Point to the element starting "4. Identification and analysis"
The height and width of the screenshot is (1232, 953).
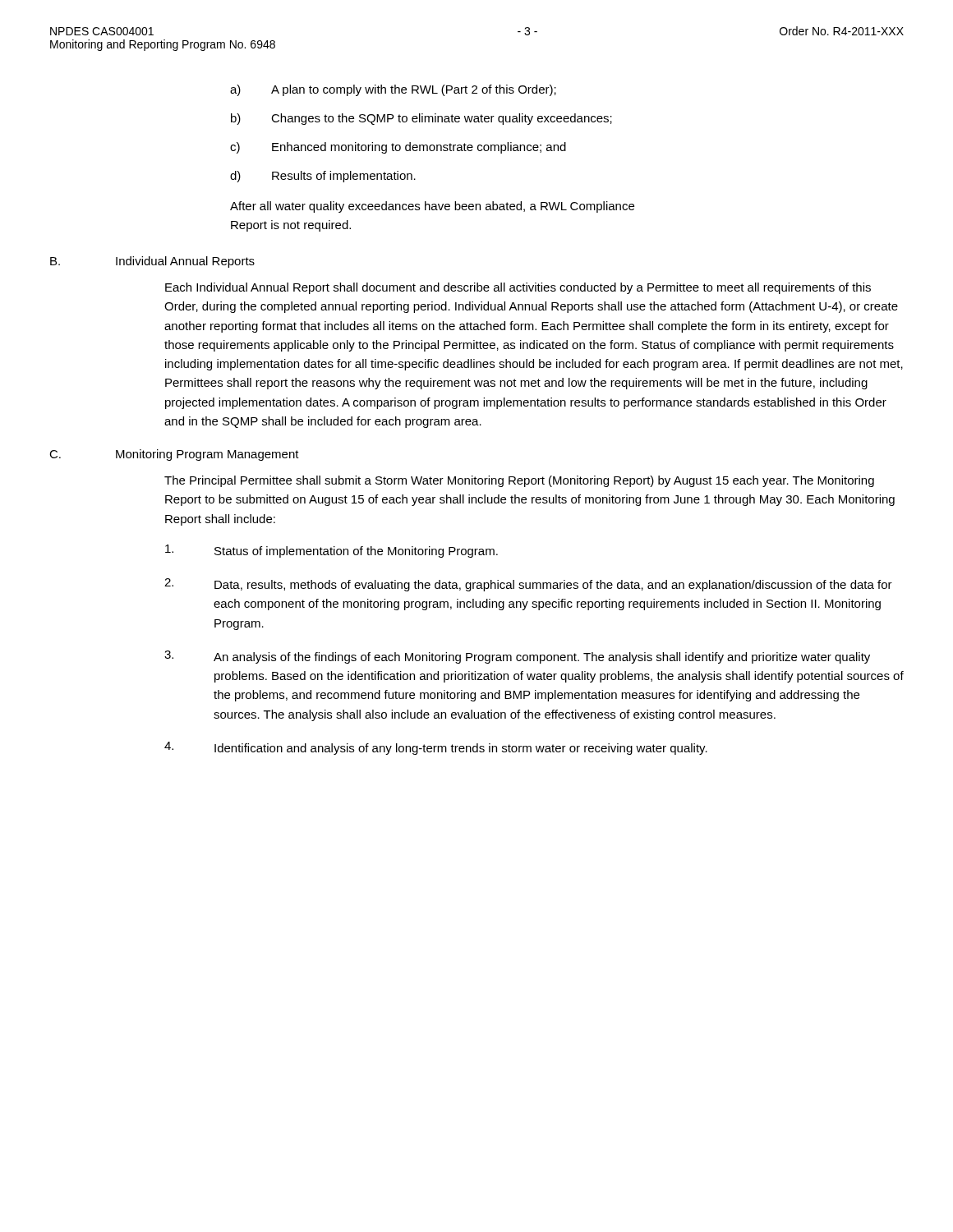pos(534,748)
